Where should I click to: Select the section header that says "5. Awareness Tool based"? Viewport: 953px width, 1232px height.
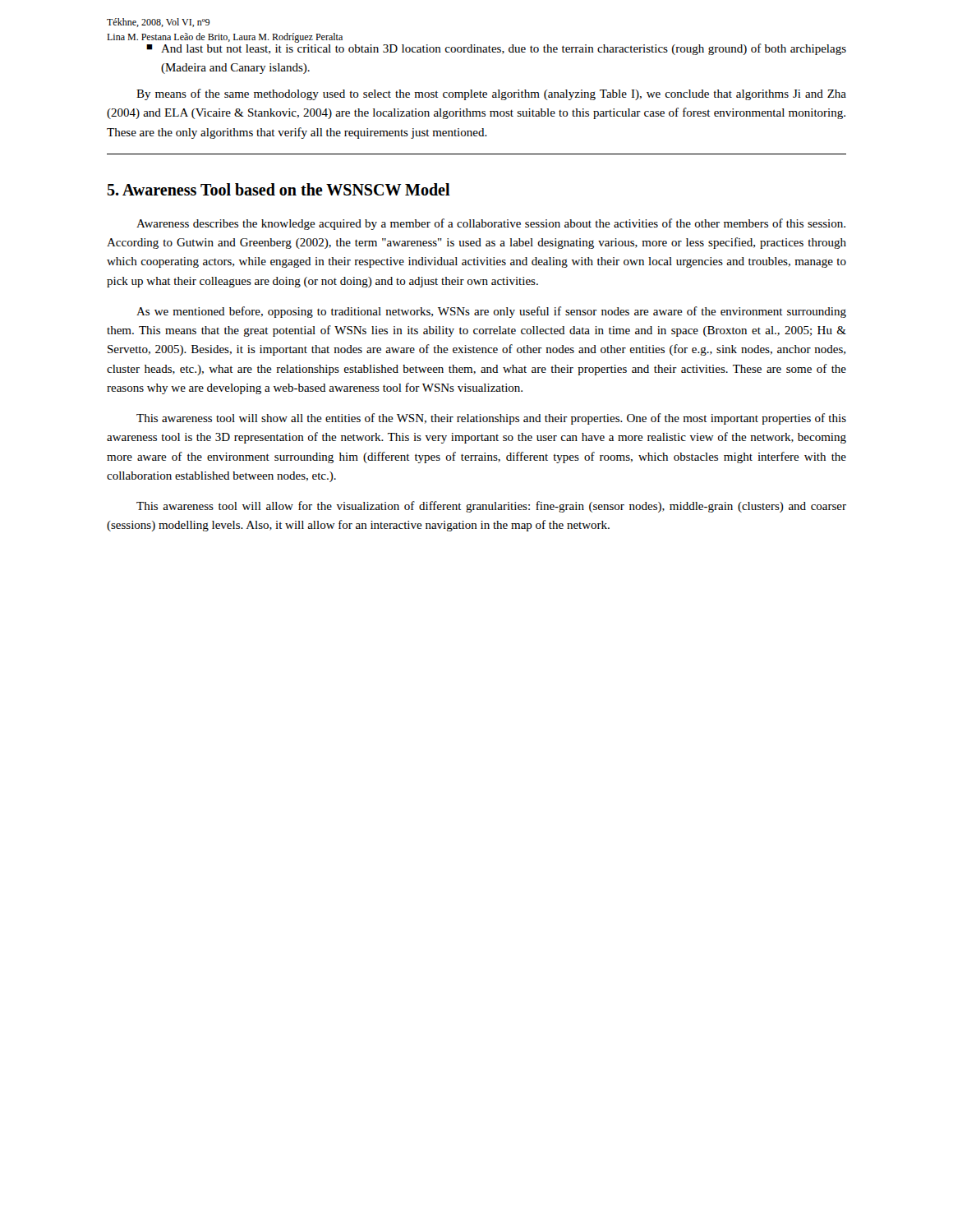coord(278,190)
